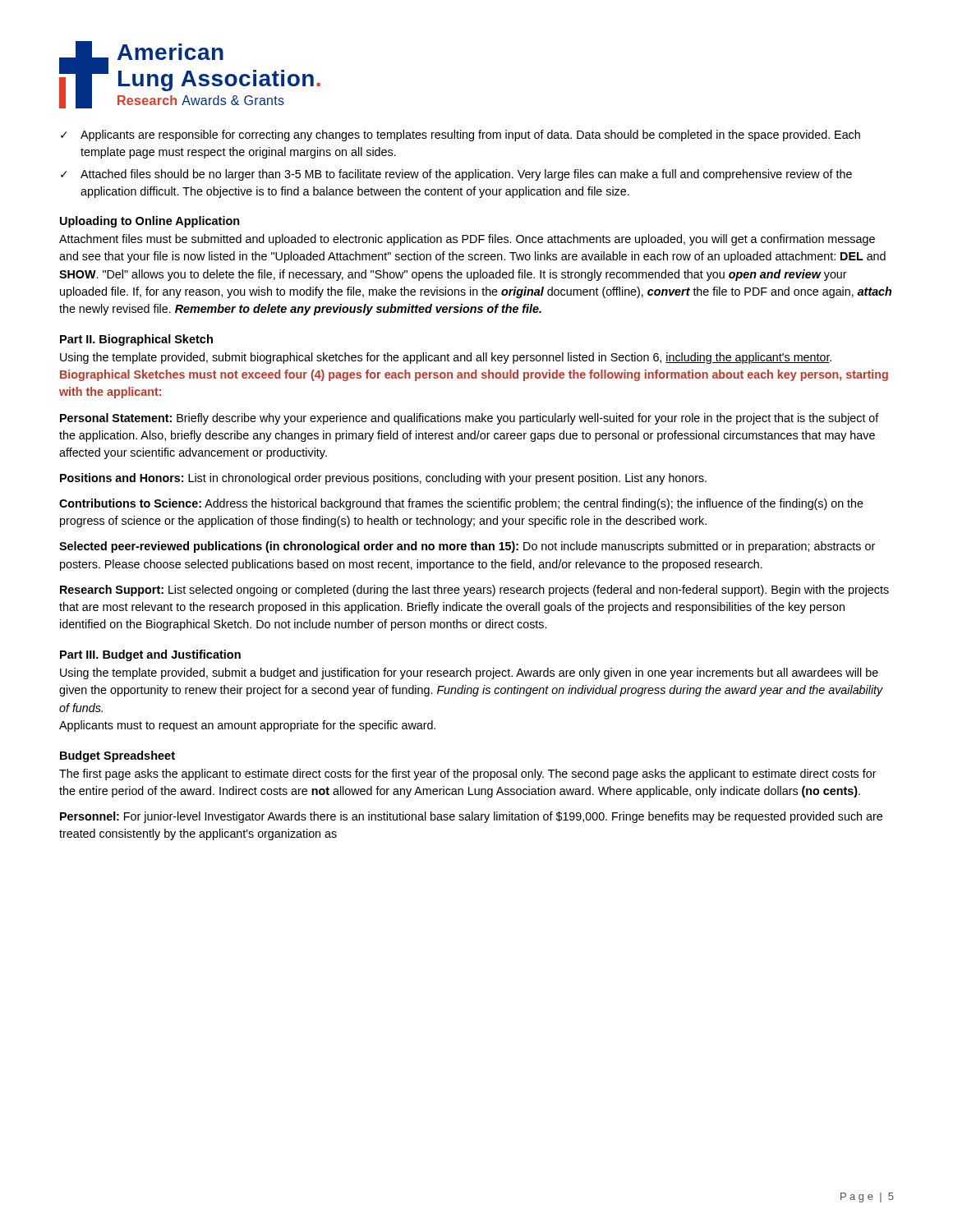The width and height of the screenshot is (953, 1232).
Task: Navigate to the text starting "Personnel: For junior-level Investigator Awards"
Action: pyautogui.click(x=471, y=825)
